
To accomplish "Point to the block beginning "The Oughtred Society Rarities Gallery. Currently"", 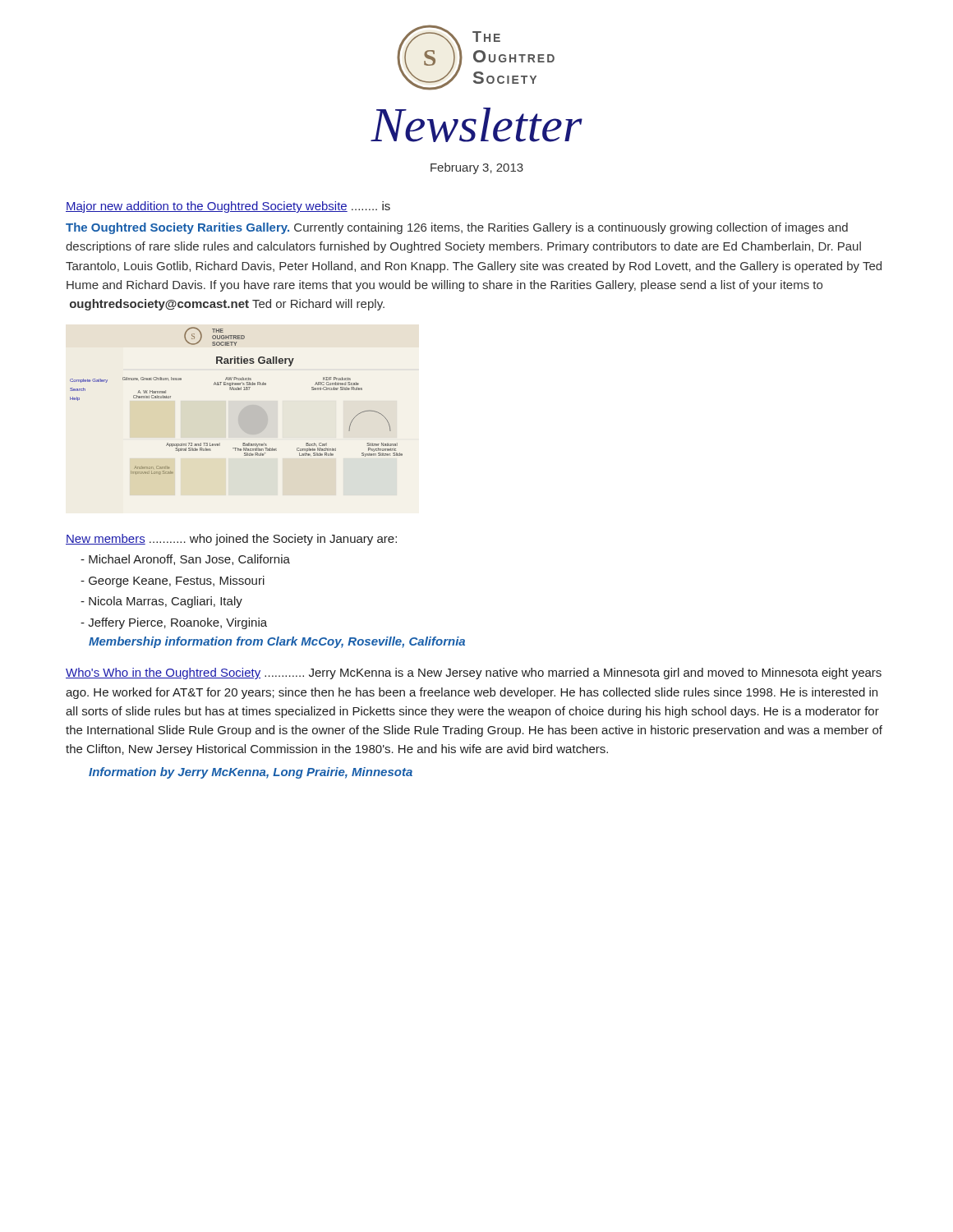I will pos(474,265).
